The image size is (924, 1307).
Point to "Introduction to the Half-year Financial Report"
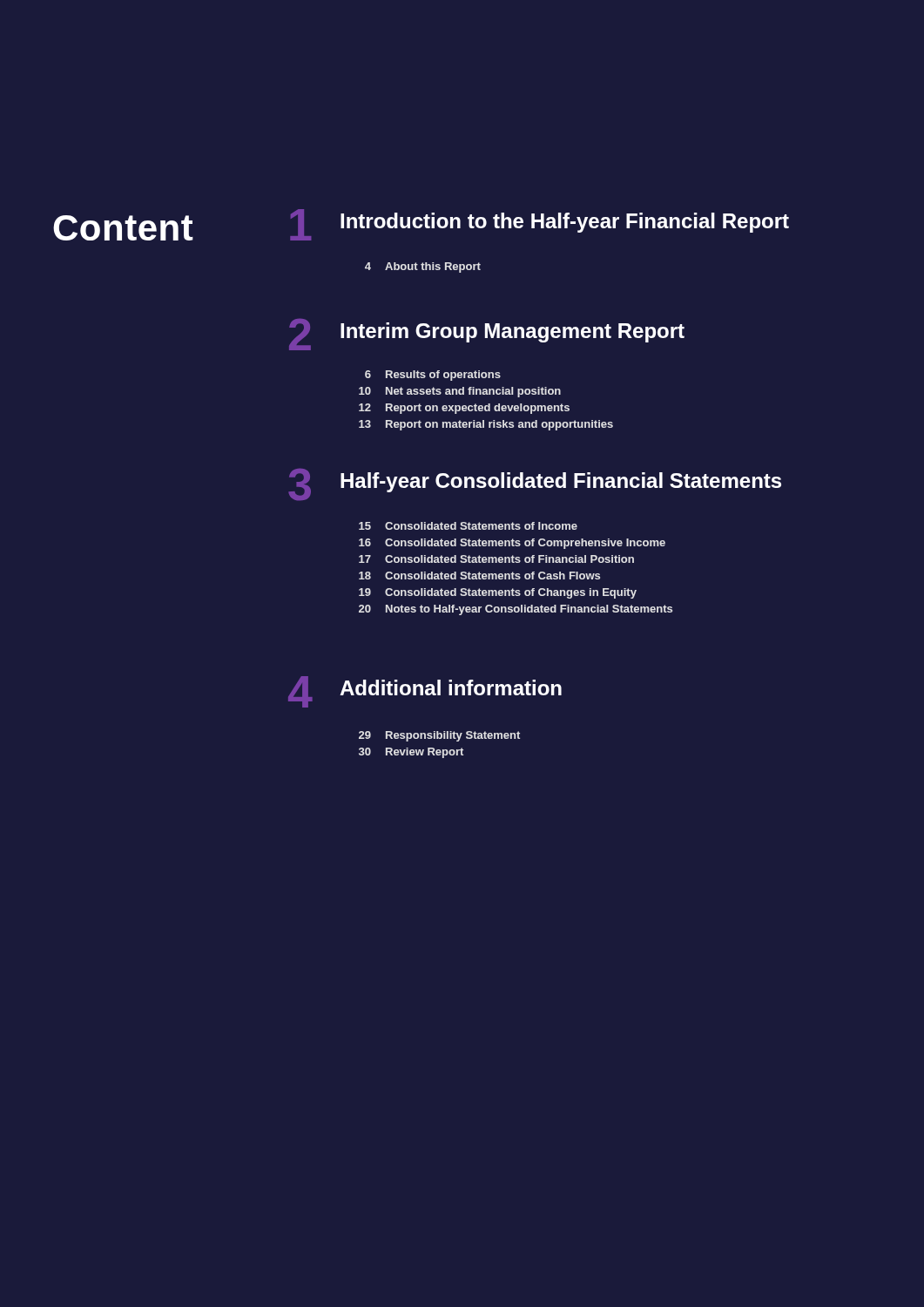(x=564, y=221)
